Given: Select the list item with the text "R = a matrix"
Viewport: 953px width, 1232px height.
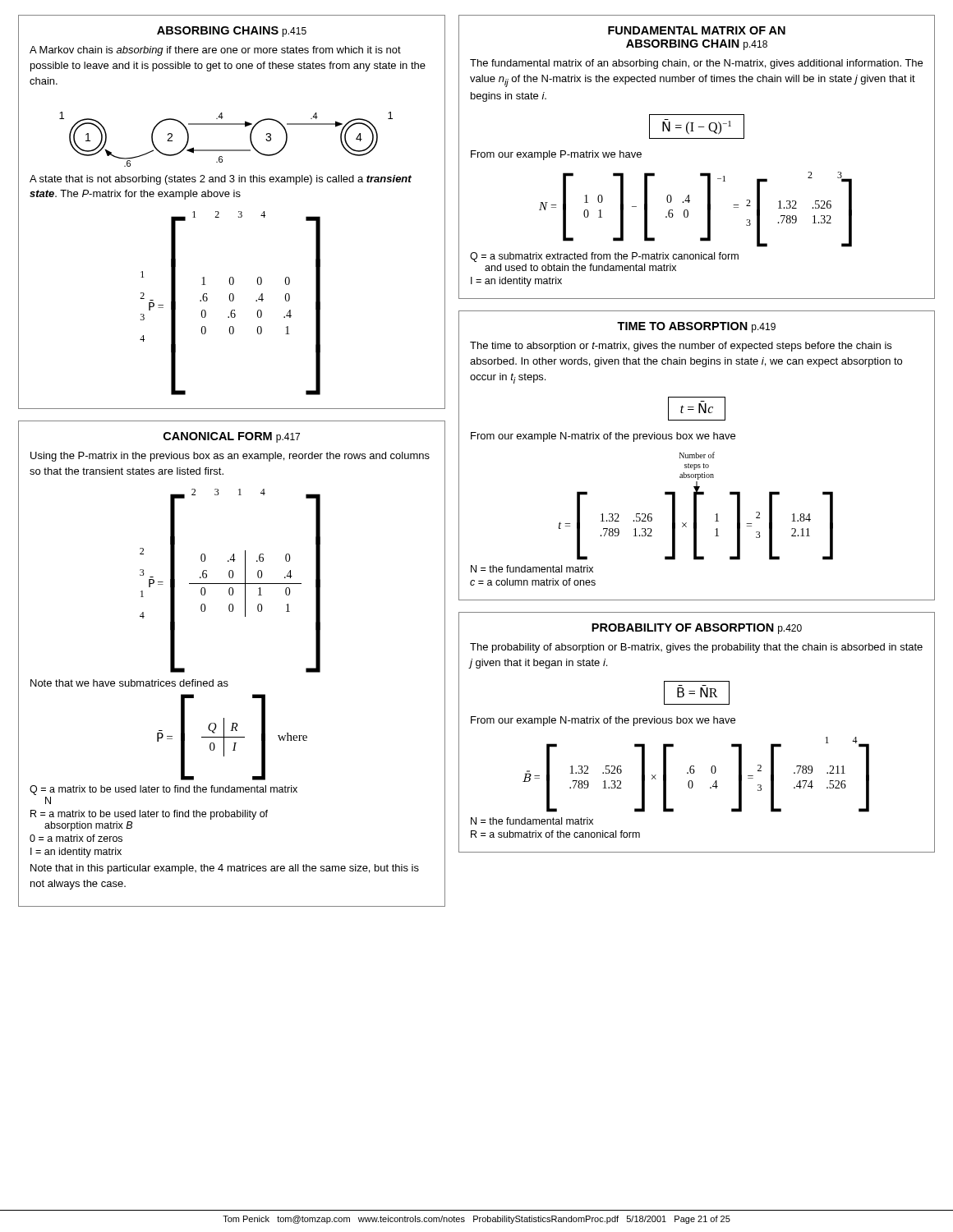Looking at the screenshot, I should [x=149, y=819].
